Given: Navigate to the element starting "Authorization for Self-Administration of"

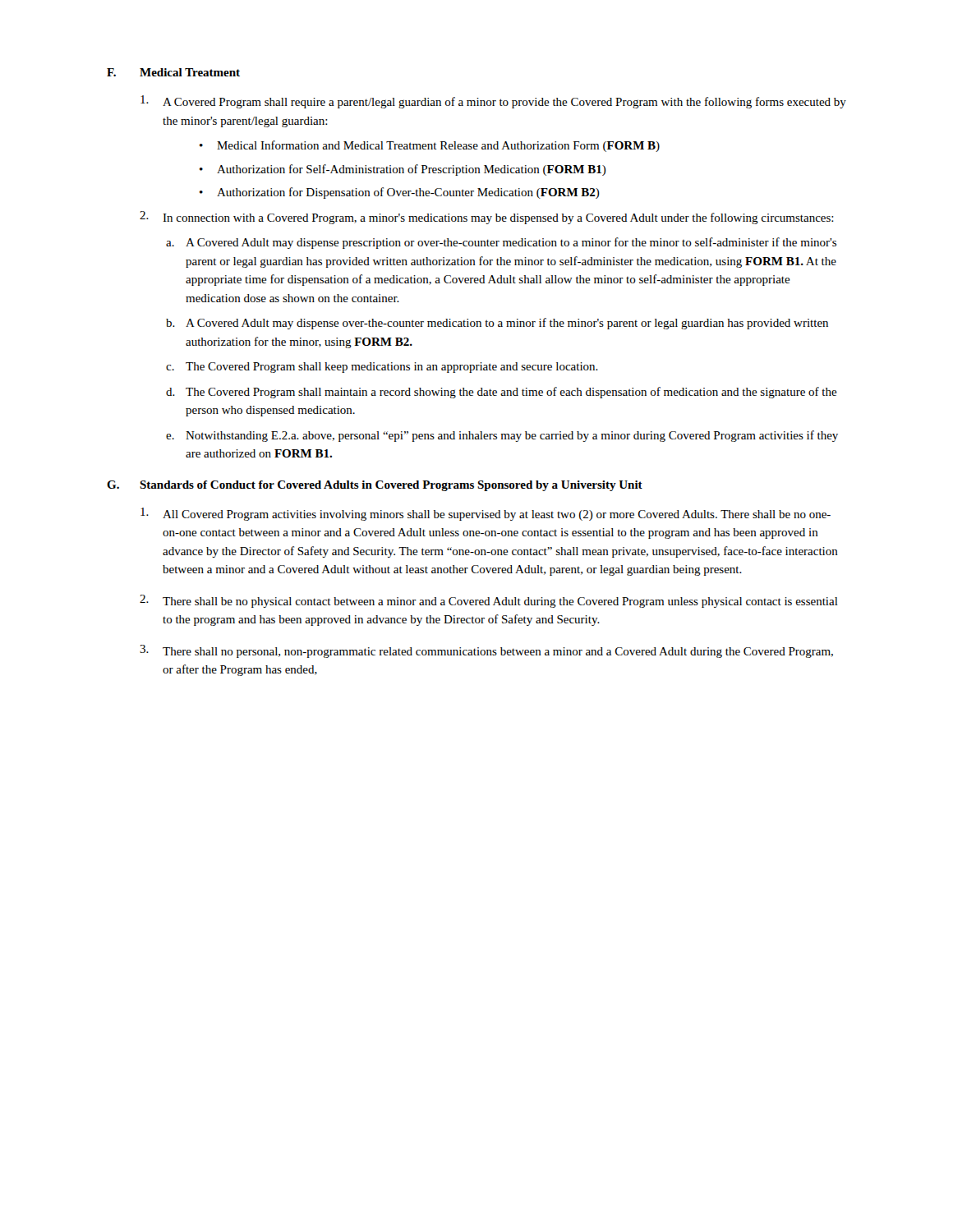Looking at the screenshot, I should pos(411,169).
